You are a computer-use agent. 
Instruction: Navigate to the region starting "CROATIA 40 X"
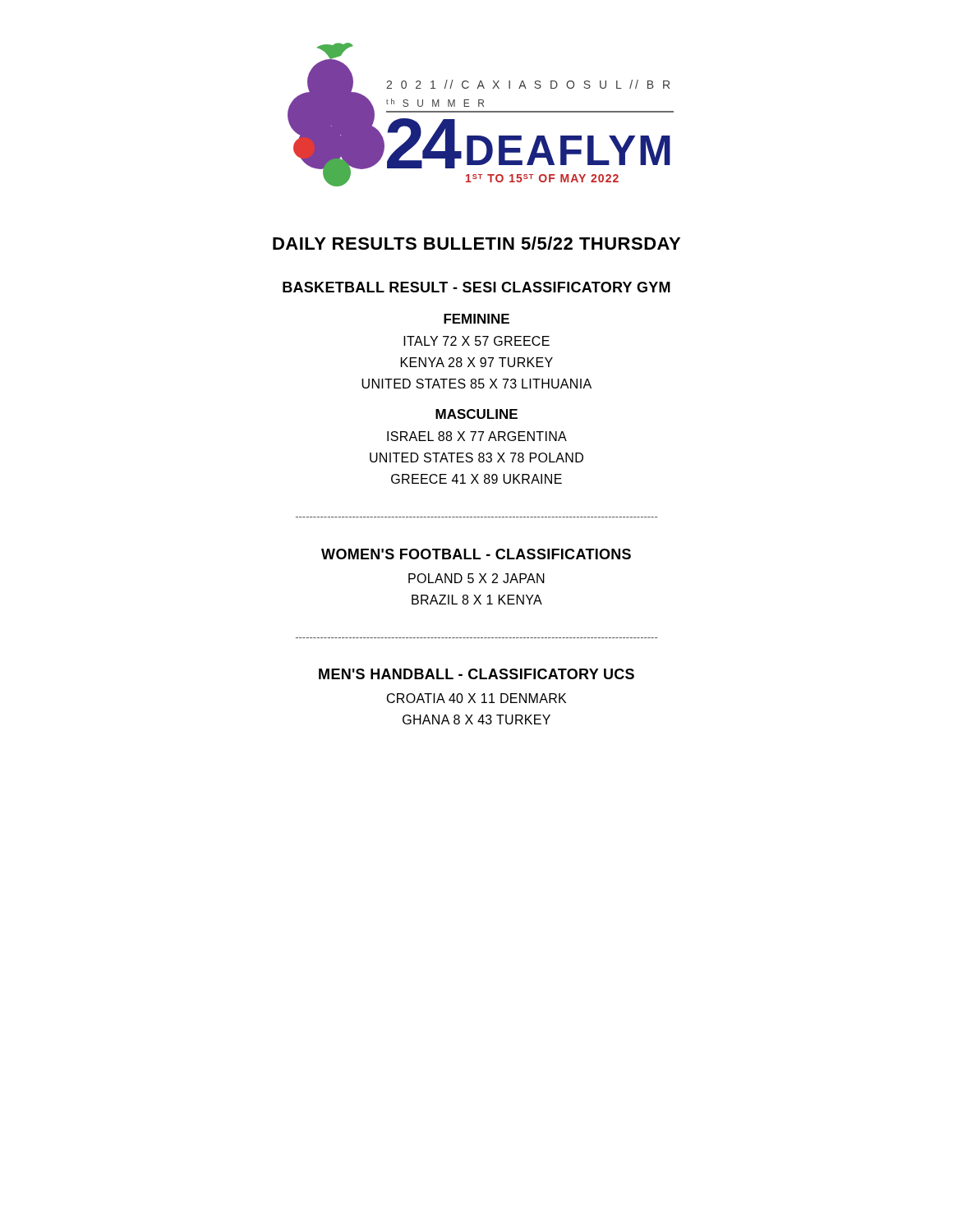476,699
